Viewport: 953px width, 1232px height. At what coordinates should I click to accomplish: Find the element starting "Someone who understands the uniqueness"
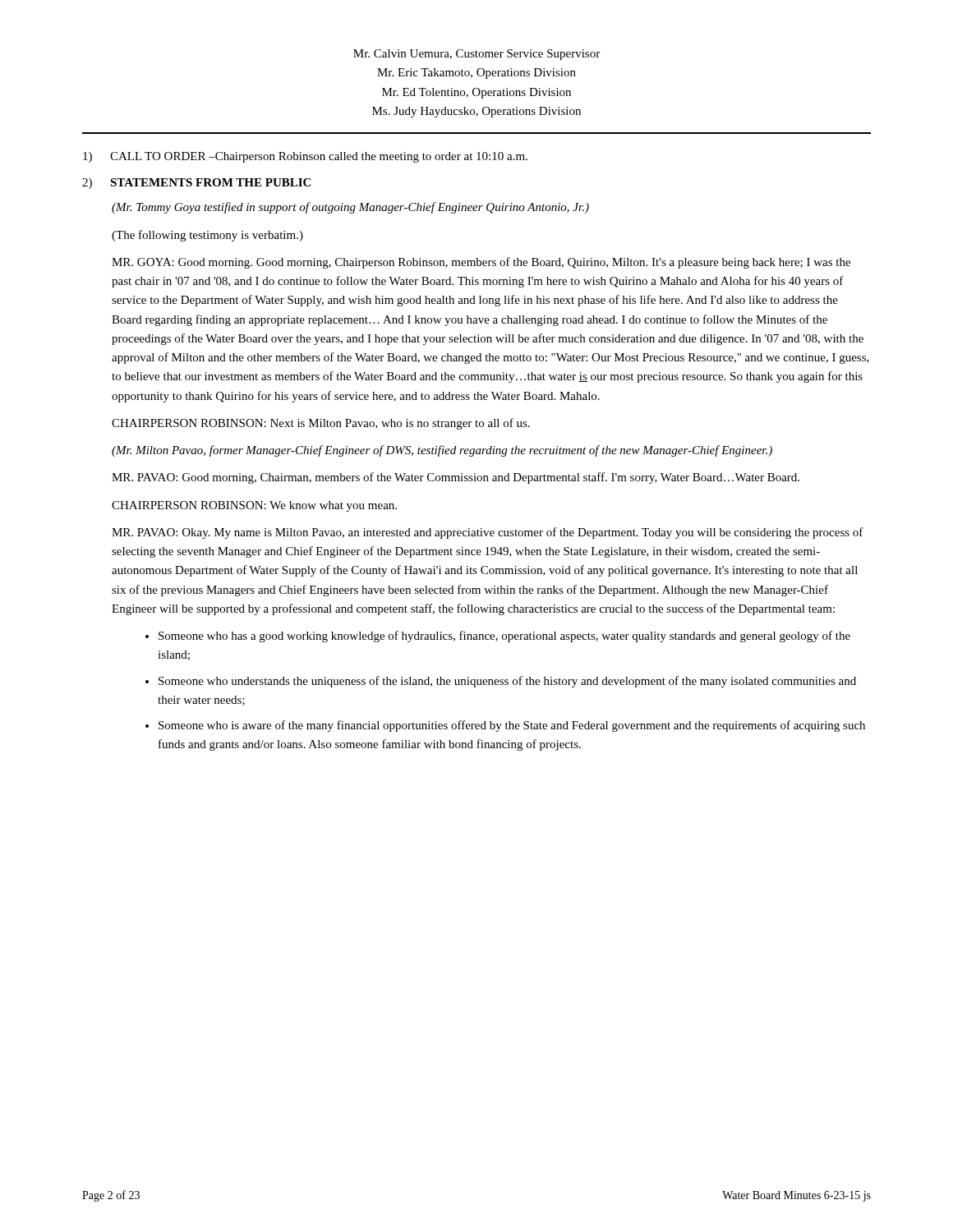tap(507, 690)
